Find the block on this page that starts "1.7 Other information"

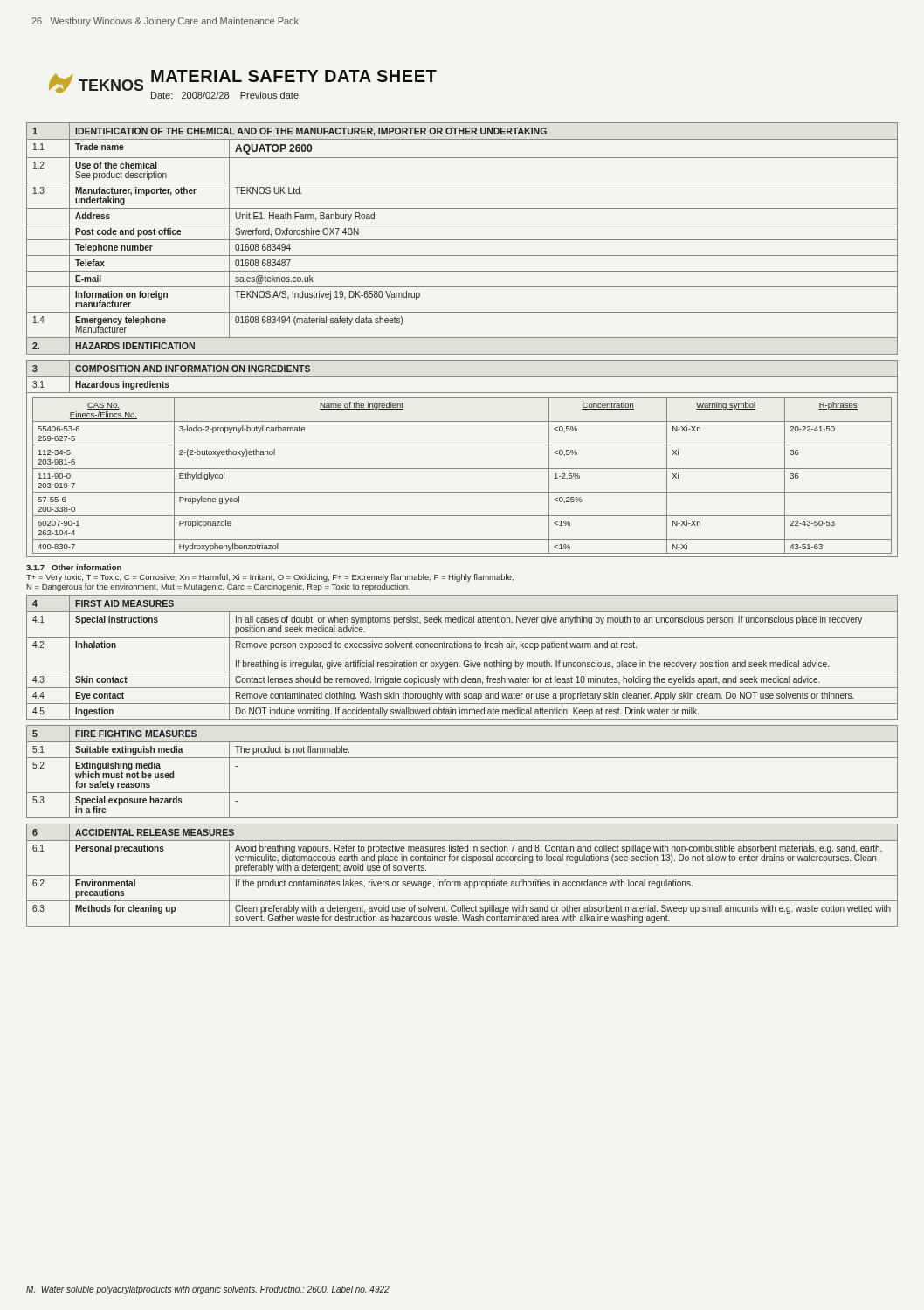(270, 577)
